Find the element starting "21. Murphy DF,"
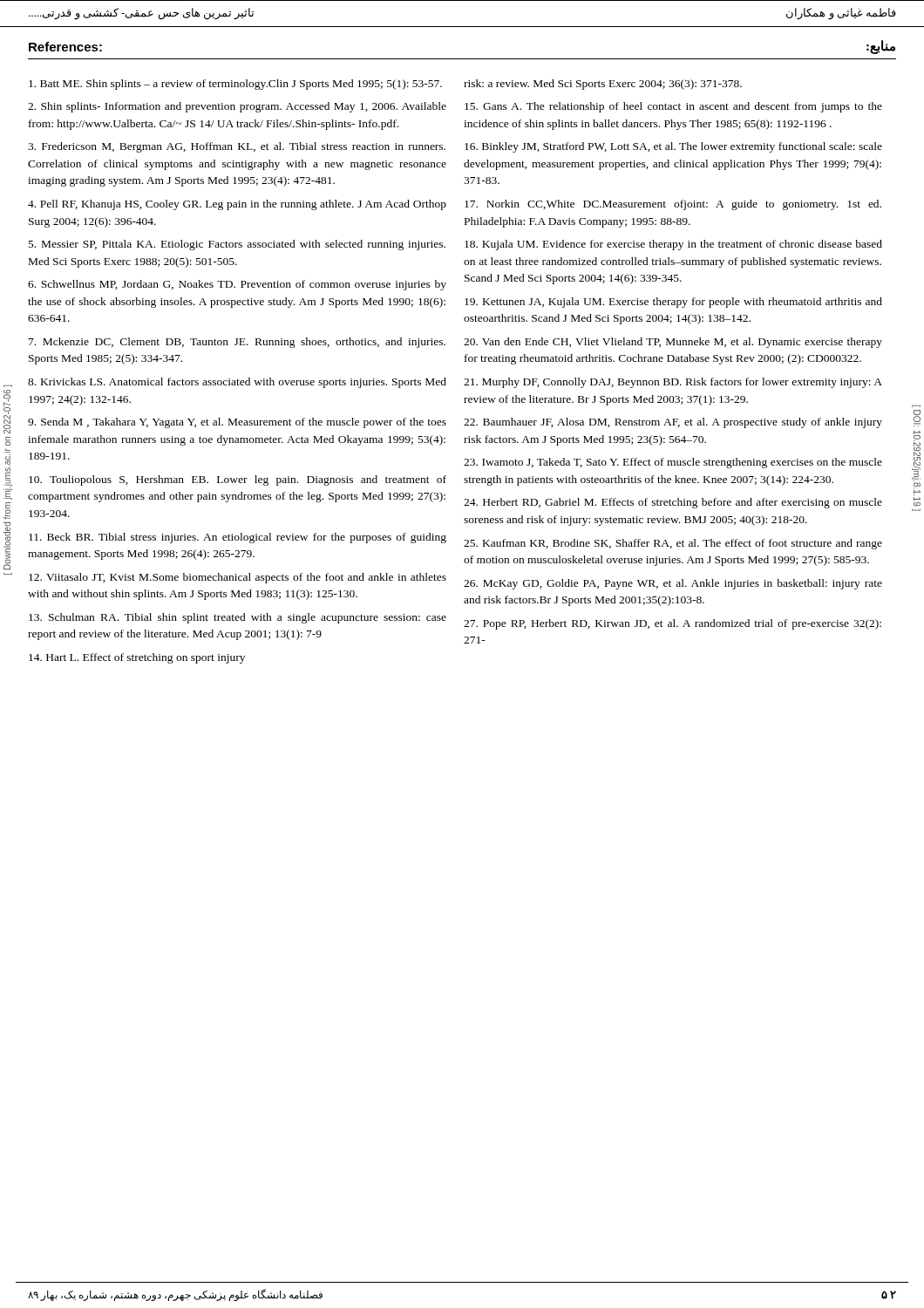Screen dimensions: 1308x924 (673, 390)
